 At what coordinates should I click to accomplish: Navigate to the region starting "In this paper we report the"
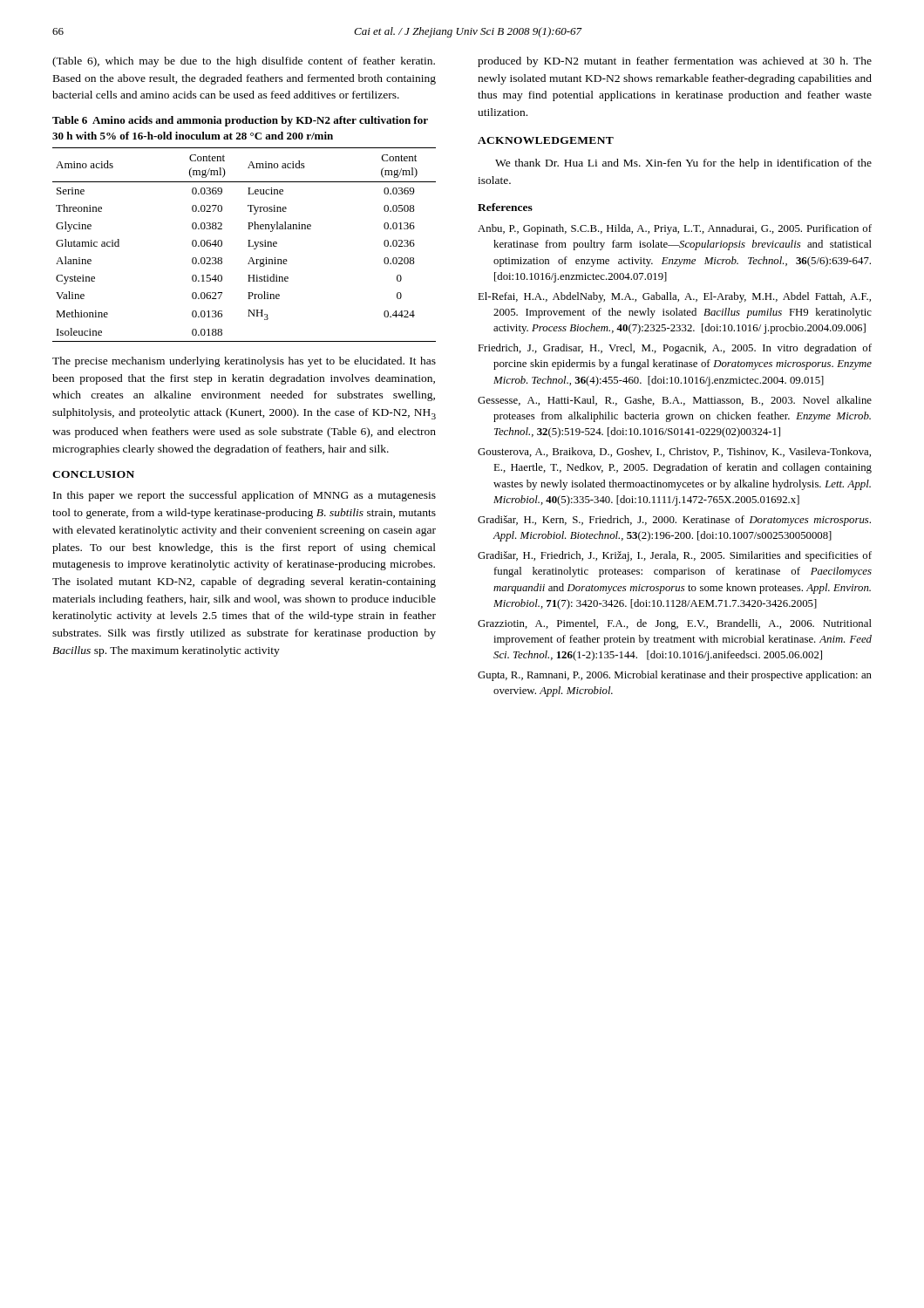(244, 573)
